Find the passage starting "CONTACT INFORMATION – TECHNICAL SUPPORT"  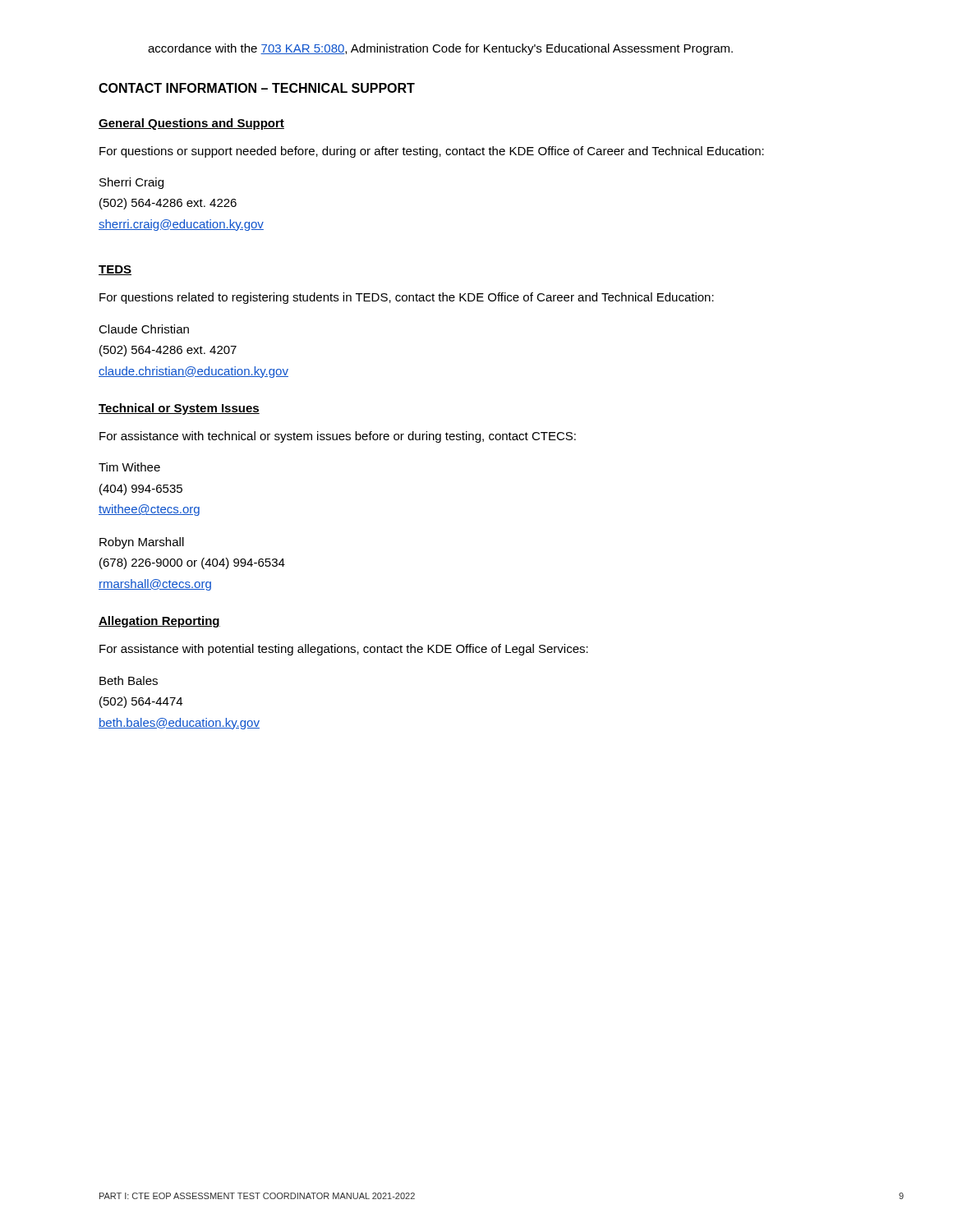point(257,88)
